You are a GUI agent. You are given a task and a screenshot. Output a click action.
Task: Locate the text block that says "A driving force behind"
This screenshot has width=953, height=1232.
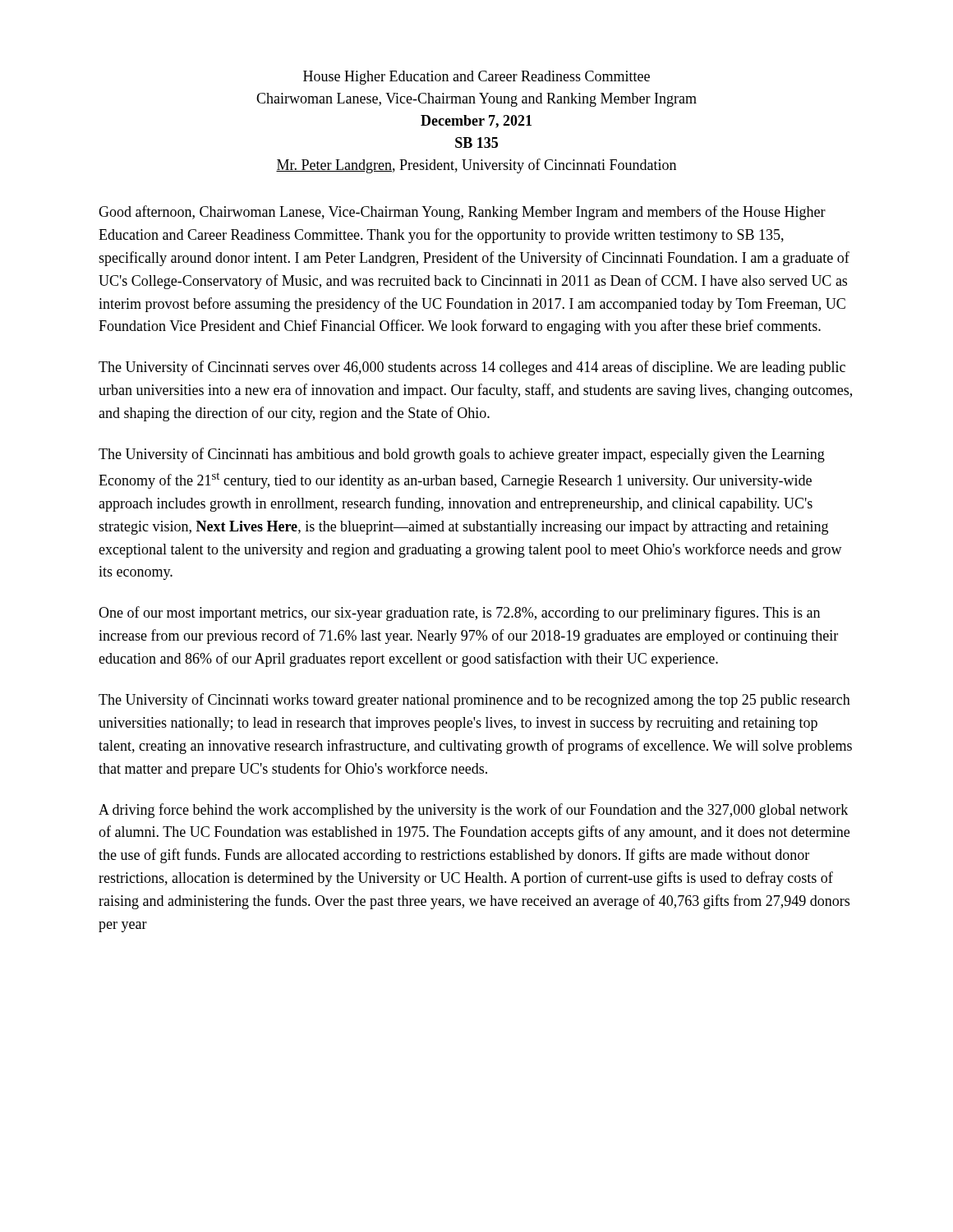(x=474, y=867)
